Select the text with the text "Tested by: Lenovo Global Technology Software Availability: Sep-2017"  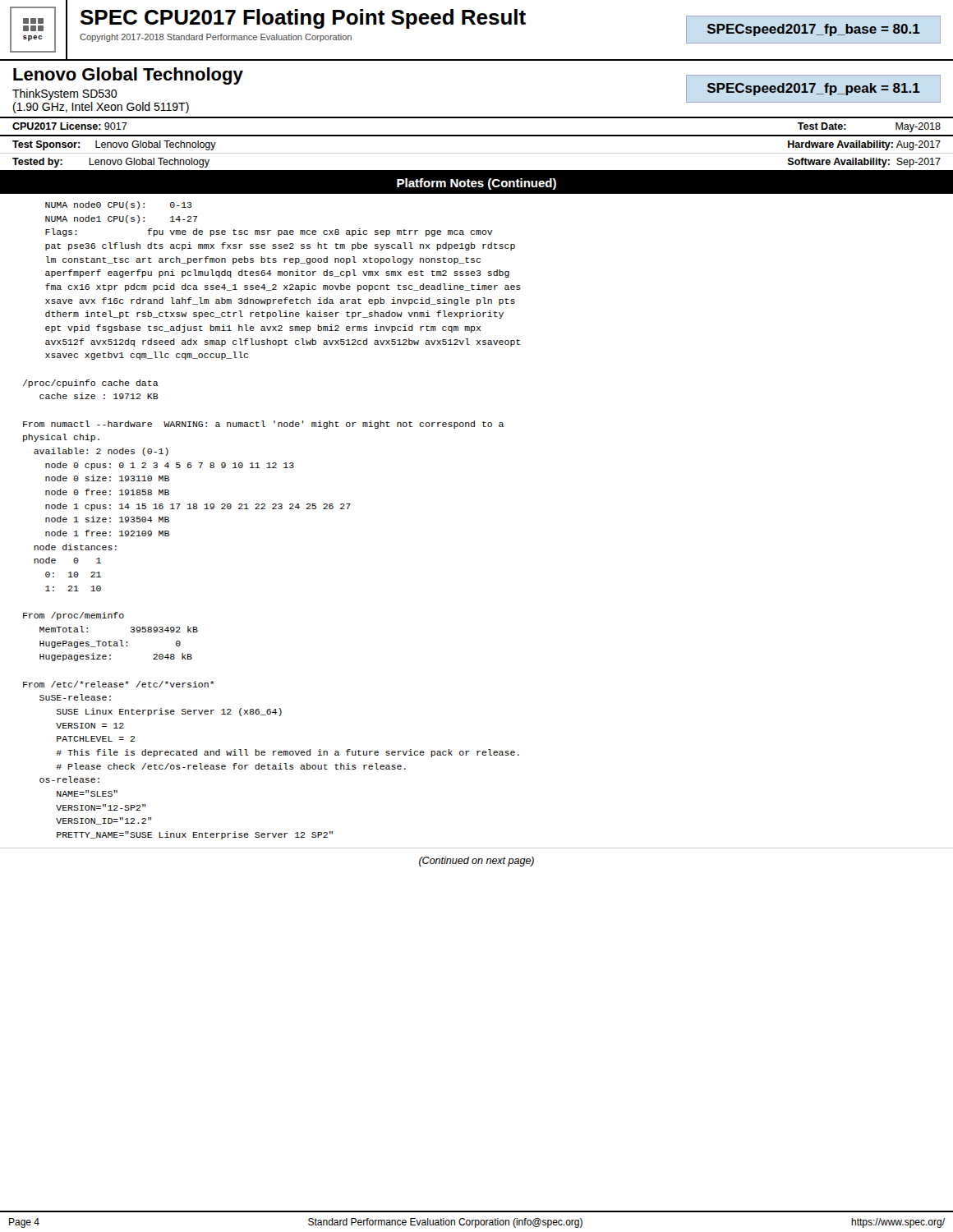pyautogui.click(x=476, y=162)
